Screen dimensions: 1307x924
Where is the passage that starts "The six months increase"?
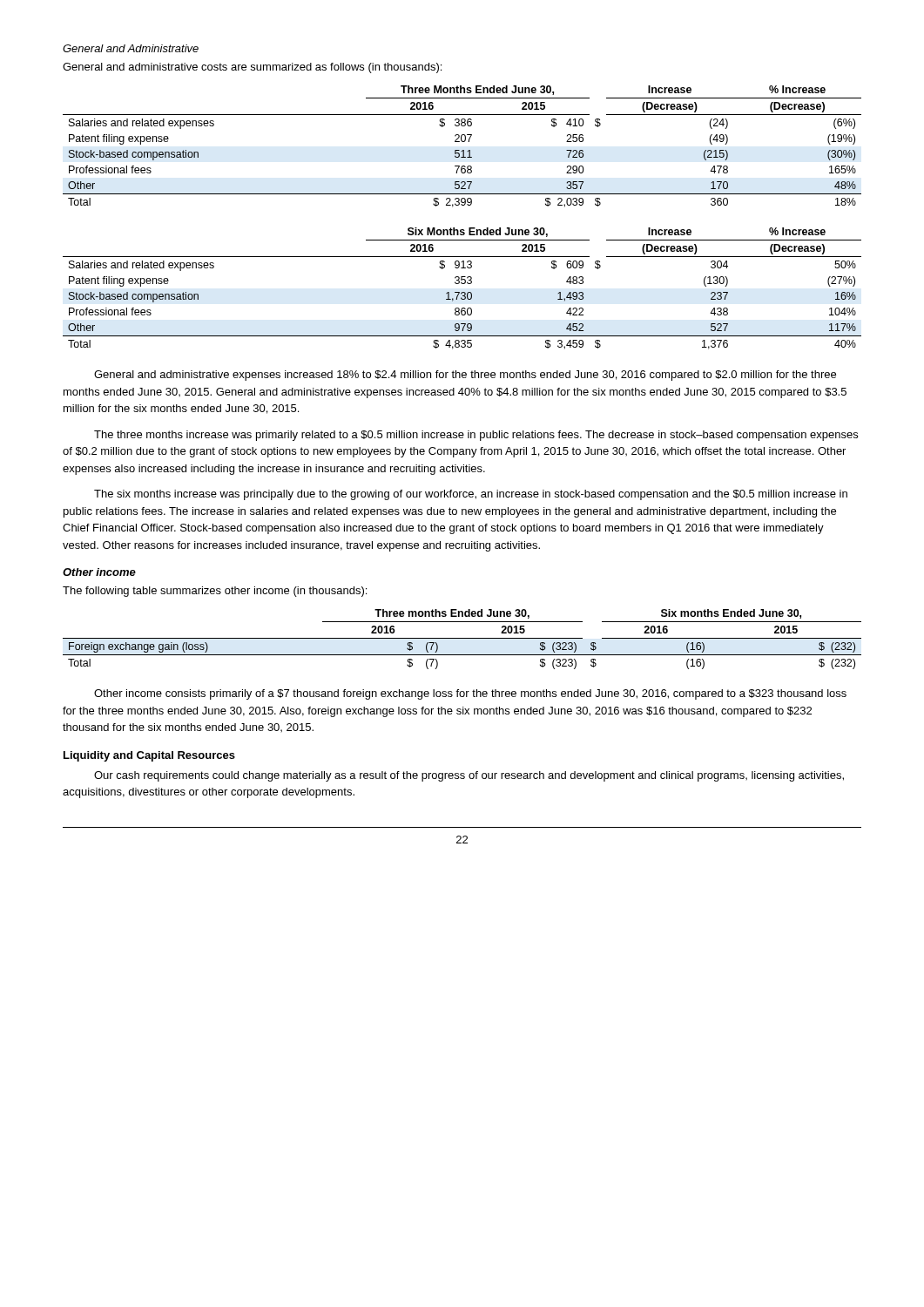tap(455, 519)
